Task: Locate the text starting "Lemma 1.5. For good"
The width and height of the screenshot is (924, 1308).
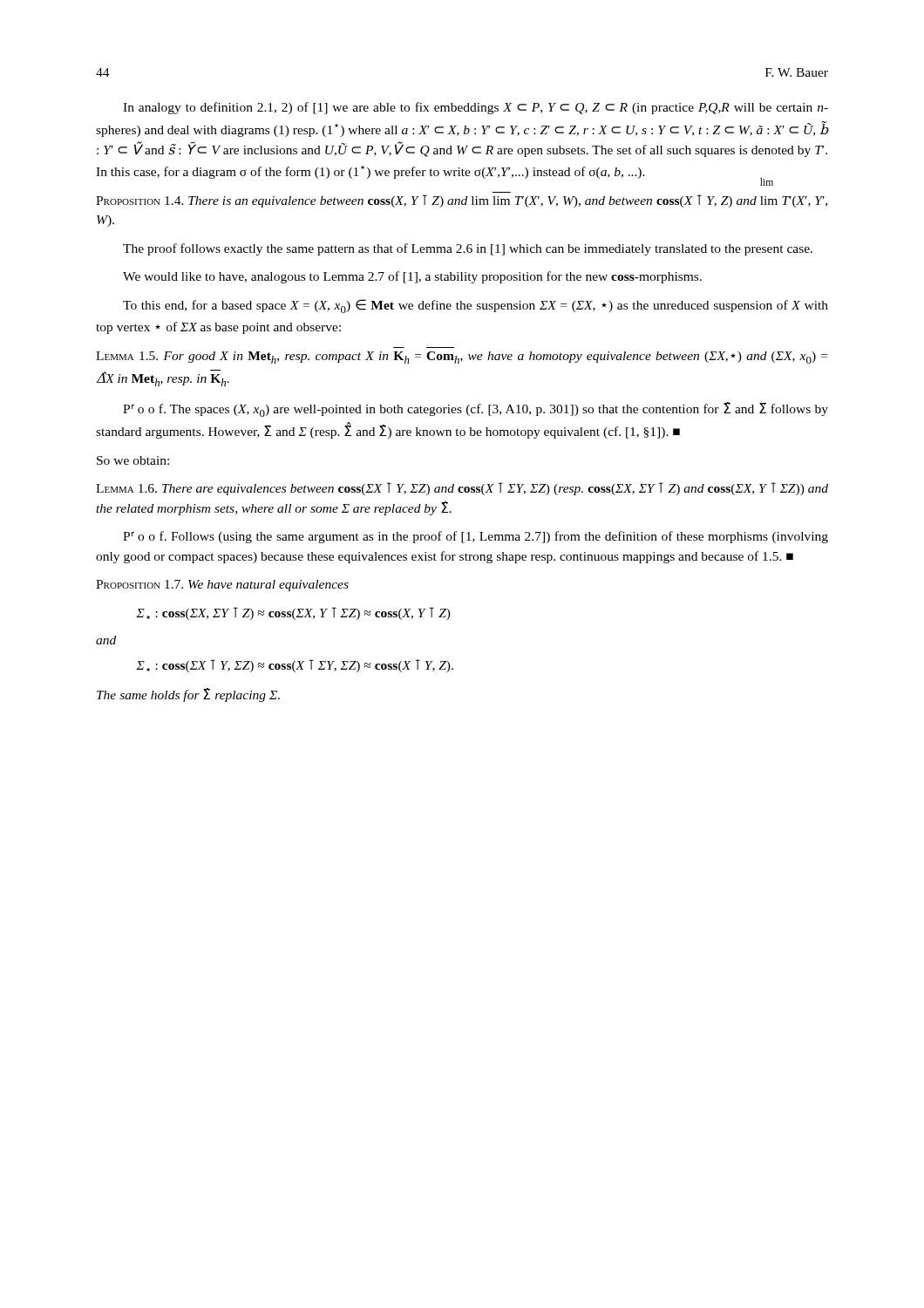Action: click(462, 369)
